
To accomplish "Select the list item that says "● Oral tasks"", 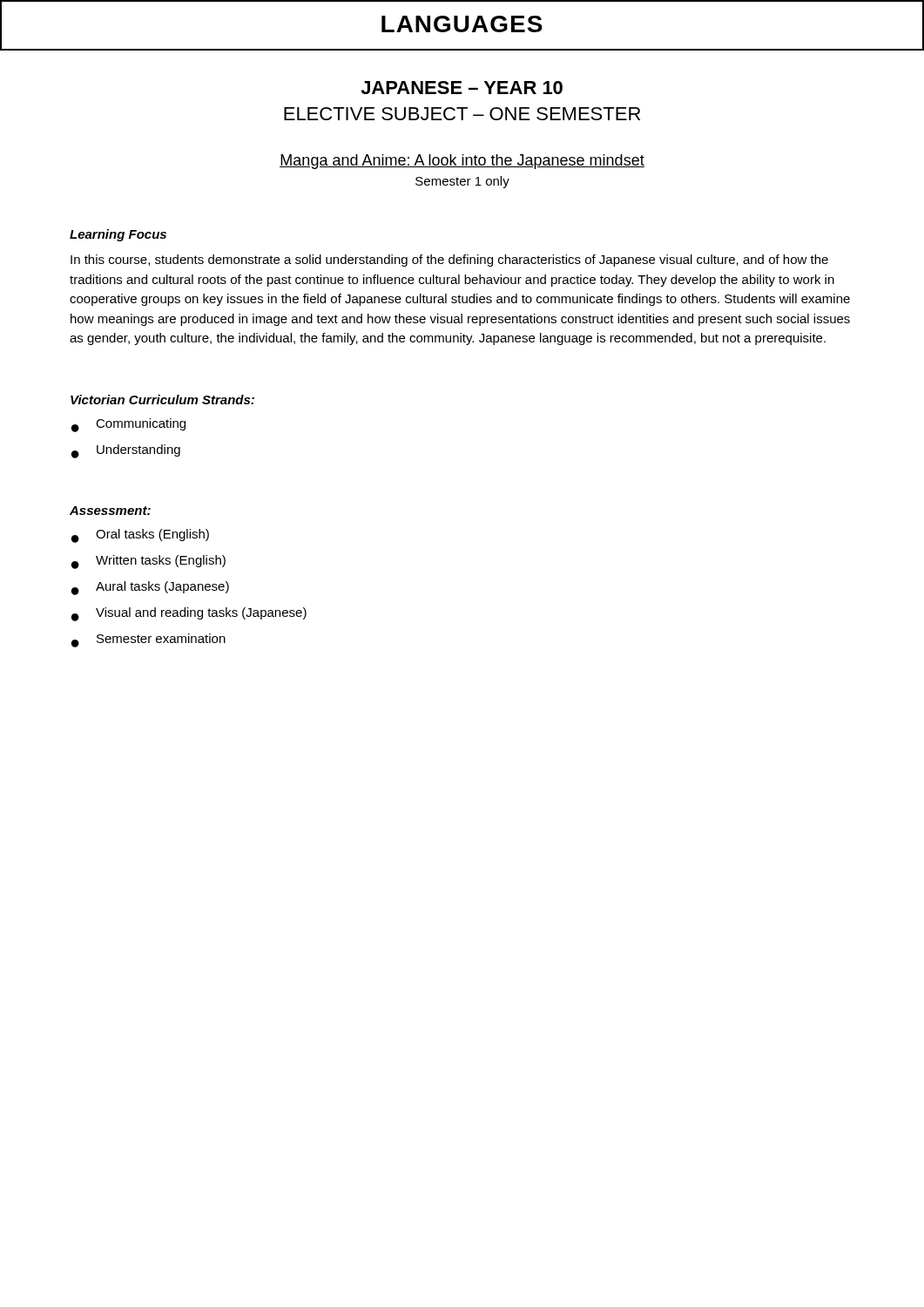I will point(140,537).
